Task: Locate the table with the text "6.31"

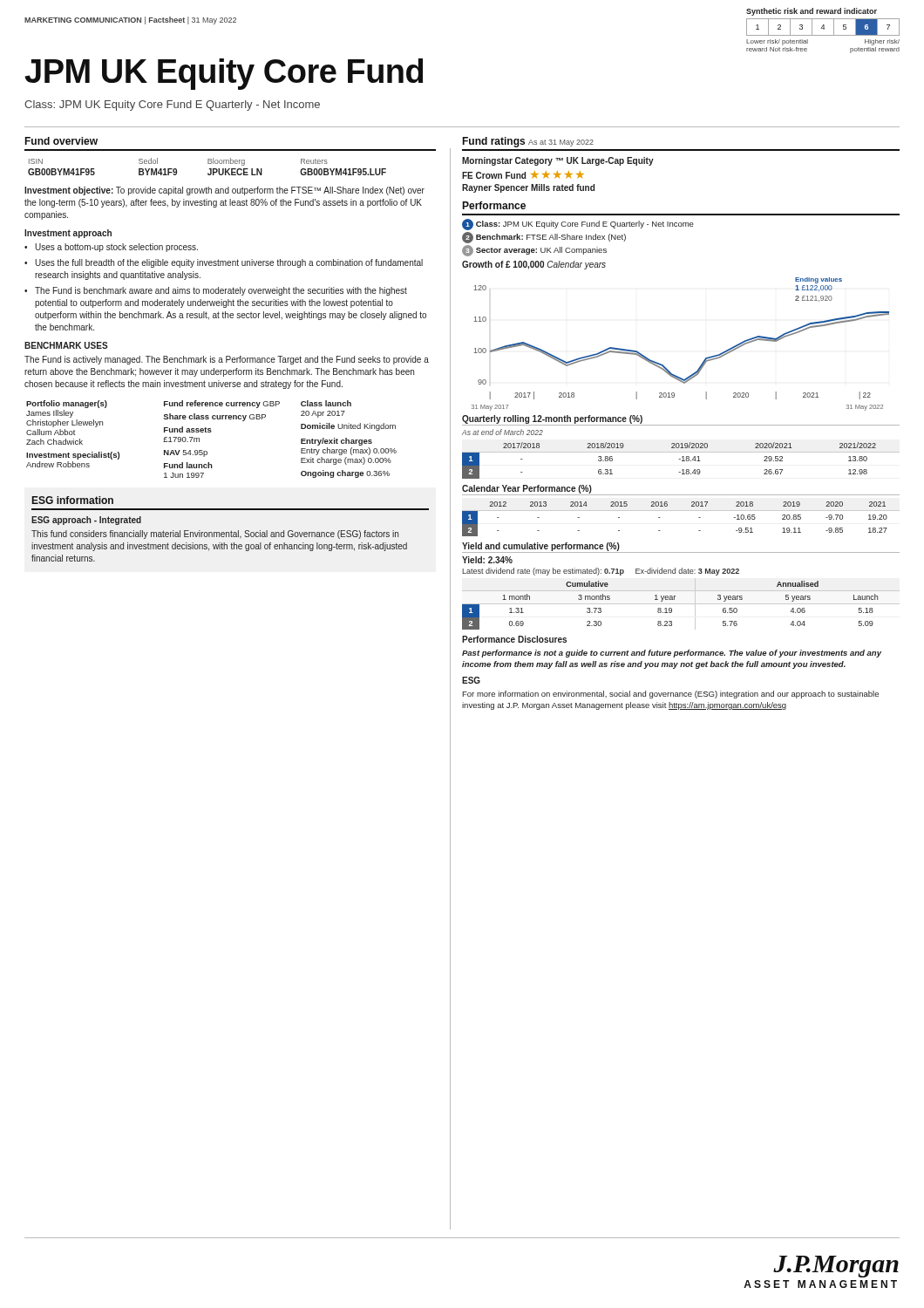Action: [x=681, y=459]
